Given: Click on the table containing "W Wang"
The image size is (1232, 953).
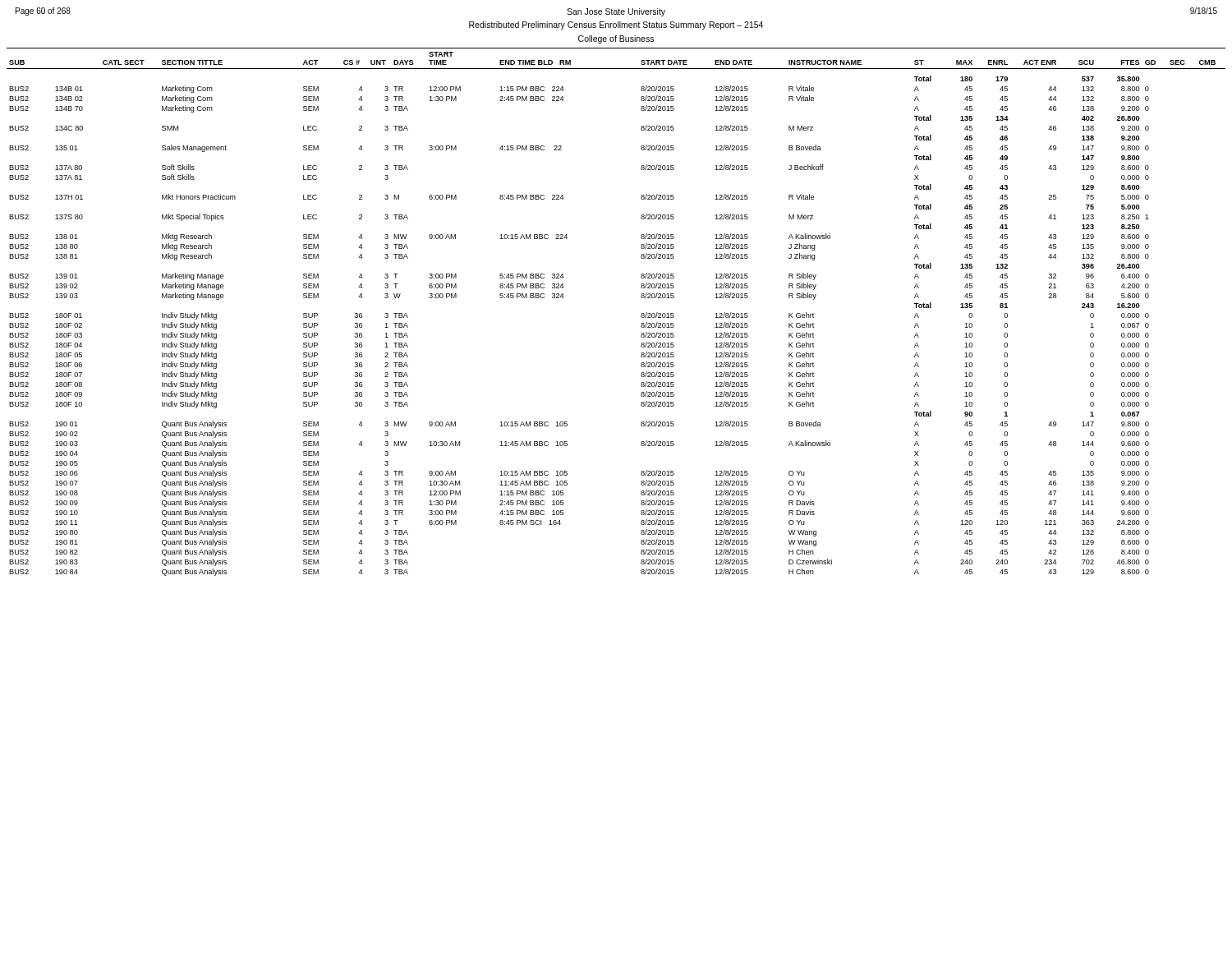Looking at the screenshot, I should coord(616,312).
